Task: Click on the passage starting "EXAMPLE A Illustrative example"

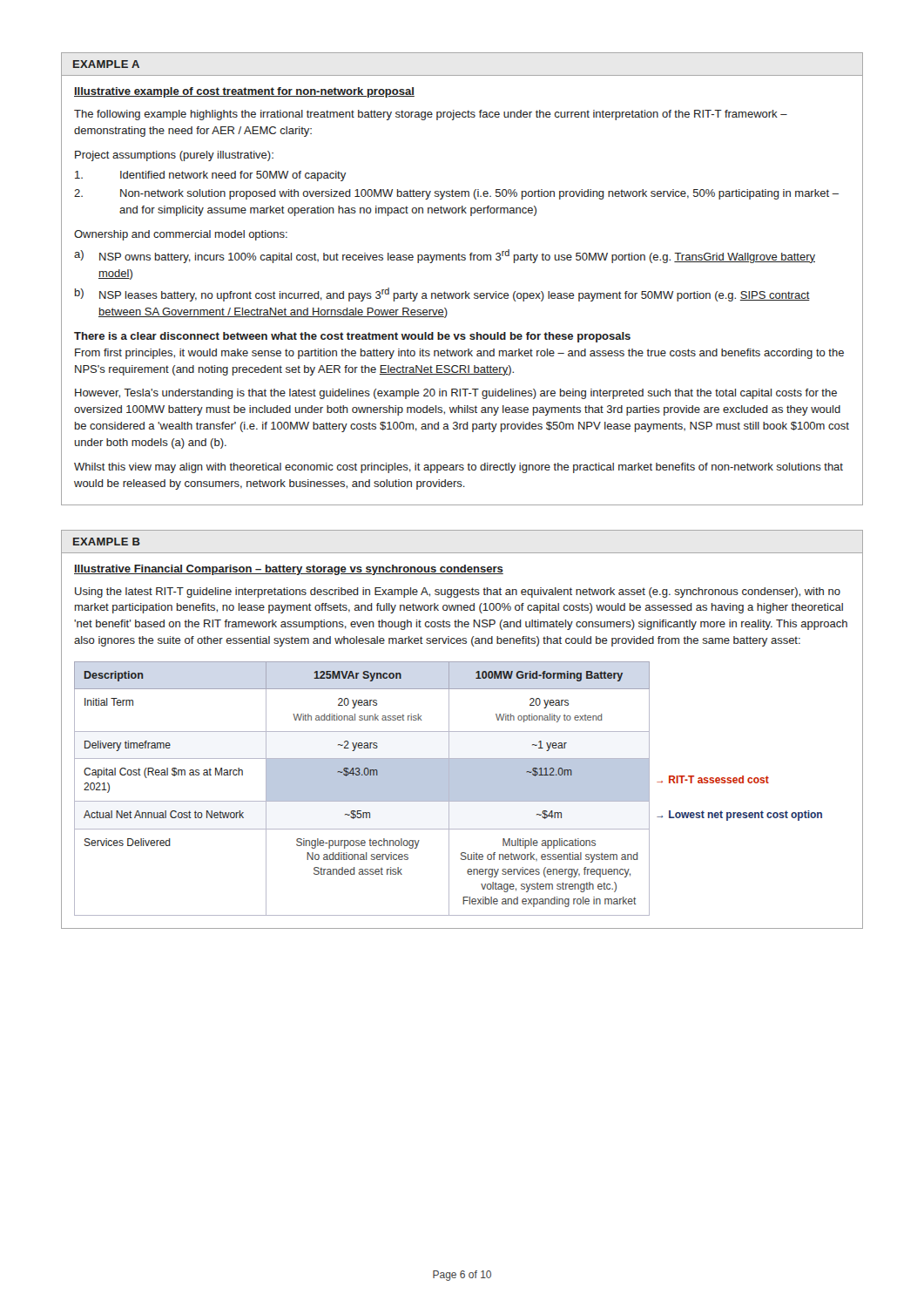Action: 462,279
